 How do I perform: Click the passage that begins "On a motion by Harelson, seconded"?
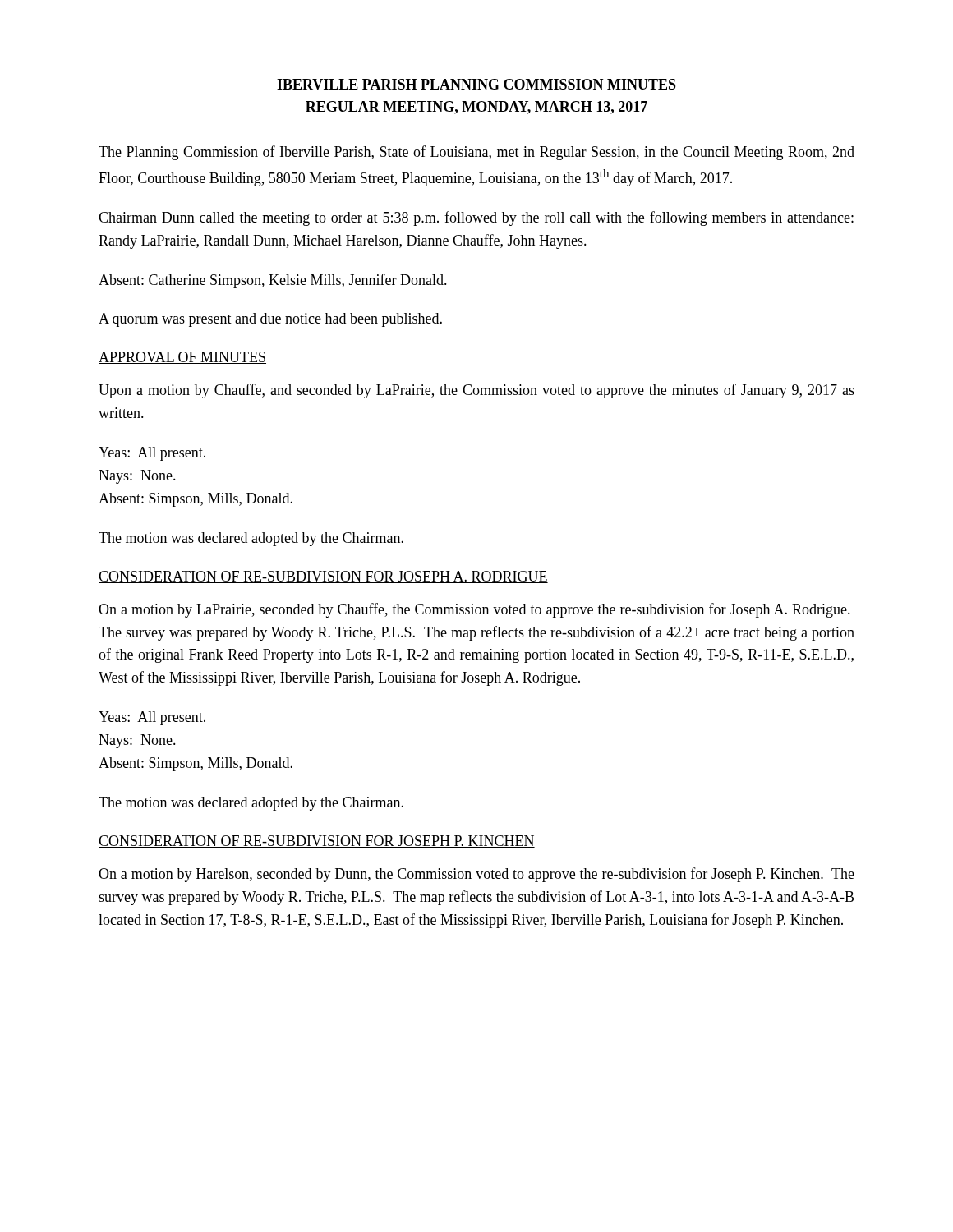pos(476,897)
